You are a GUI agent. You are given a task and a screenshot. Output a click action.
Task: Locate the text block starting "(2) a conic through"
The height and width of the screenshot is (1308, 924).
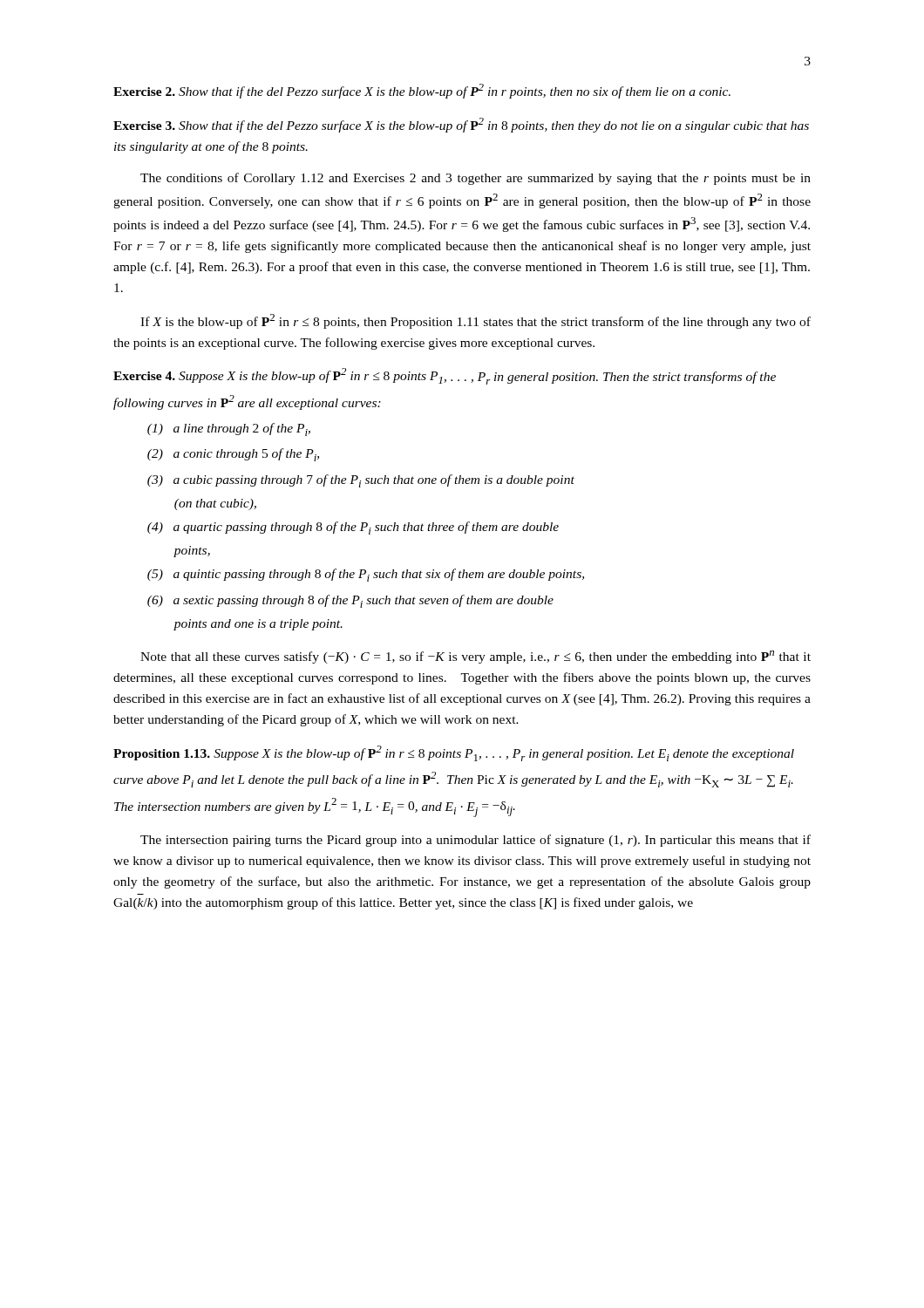234,455
